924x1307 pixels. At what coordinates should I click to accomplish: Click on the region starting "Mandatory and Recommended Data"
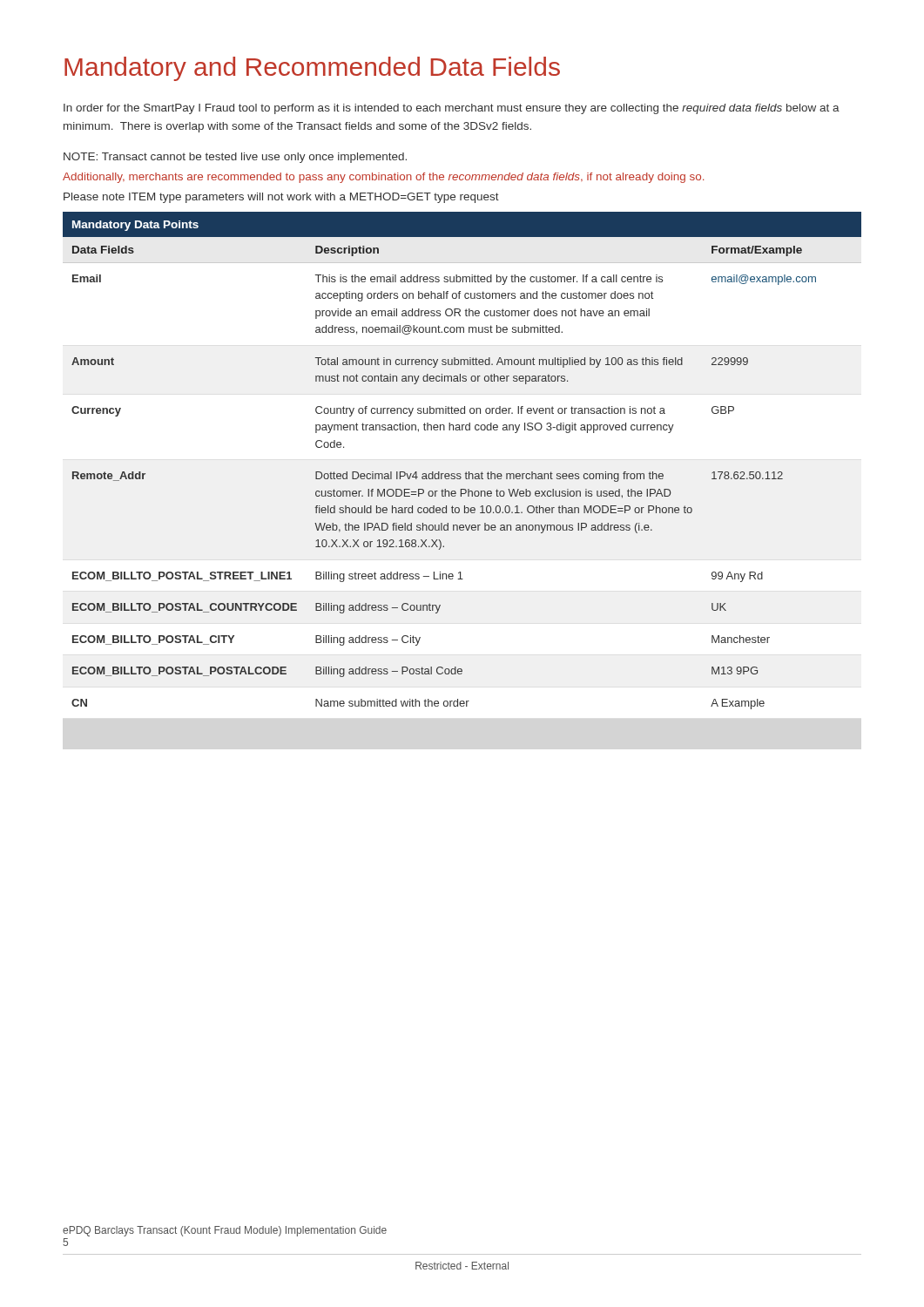click(x=312, y=67)
